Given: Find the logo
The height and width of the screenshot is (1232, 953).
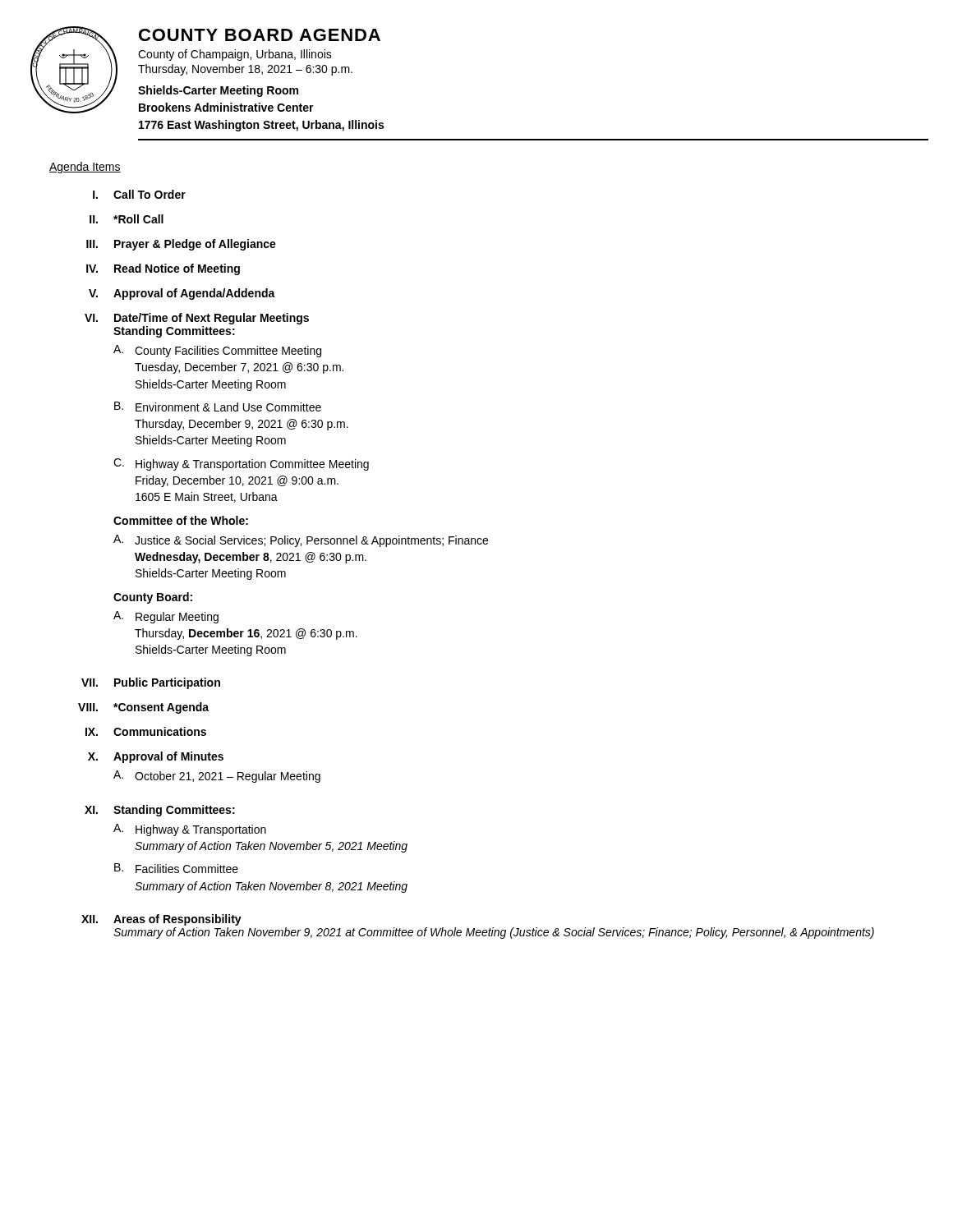Looking at the screenshot, I should point(74,70).
